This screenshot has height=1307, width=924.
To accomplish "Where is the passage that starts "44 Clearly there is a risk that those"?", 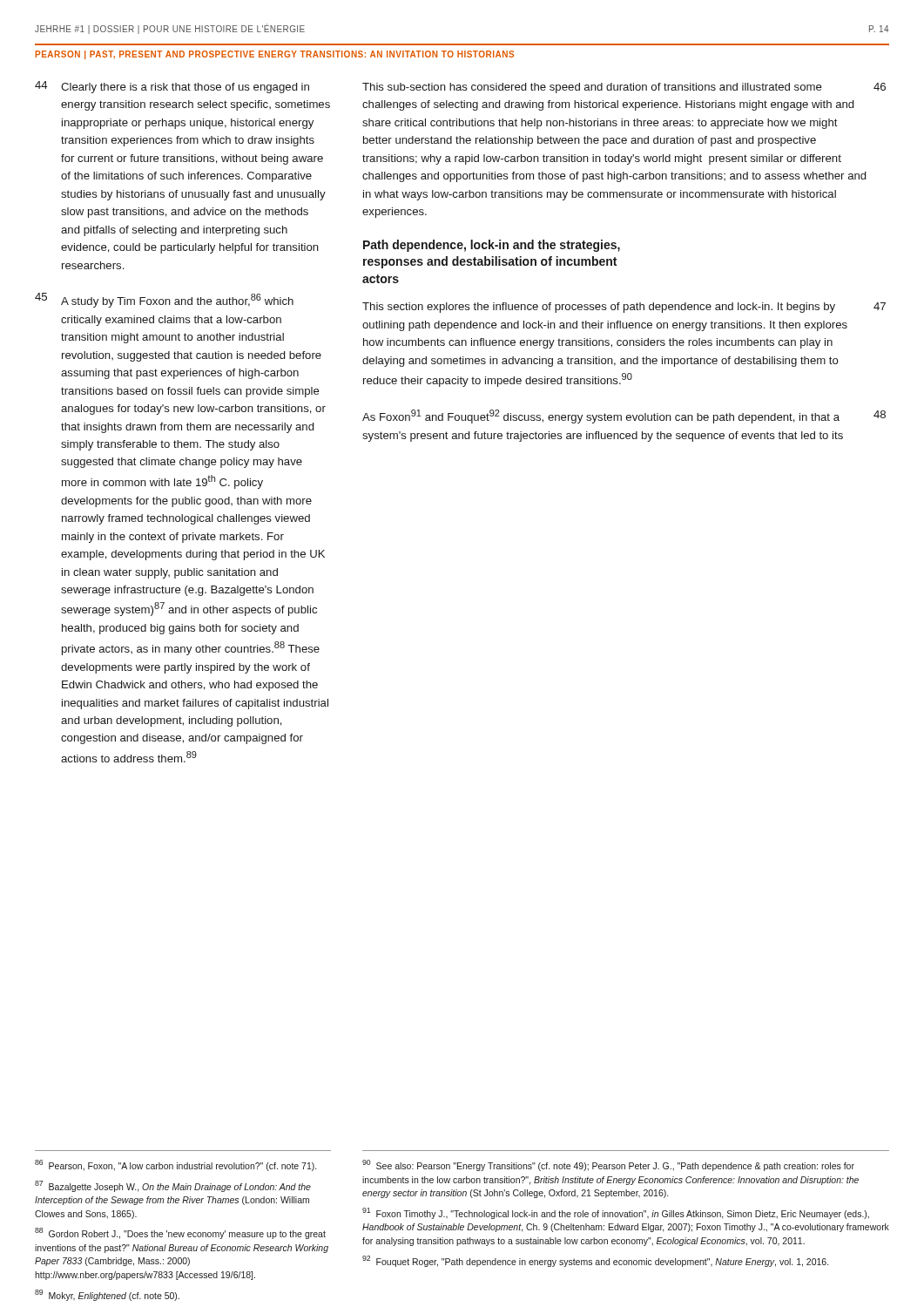I will (183, 176).
